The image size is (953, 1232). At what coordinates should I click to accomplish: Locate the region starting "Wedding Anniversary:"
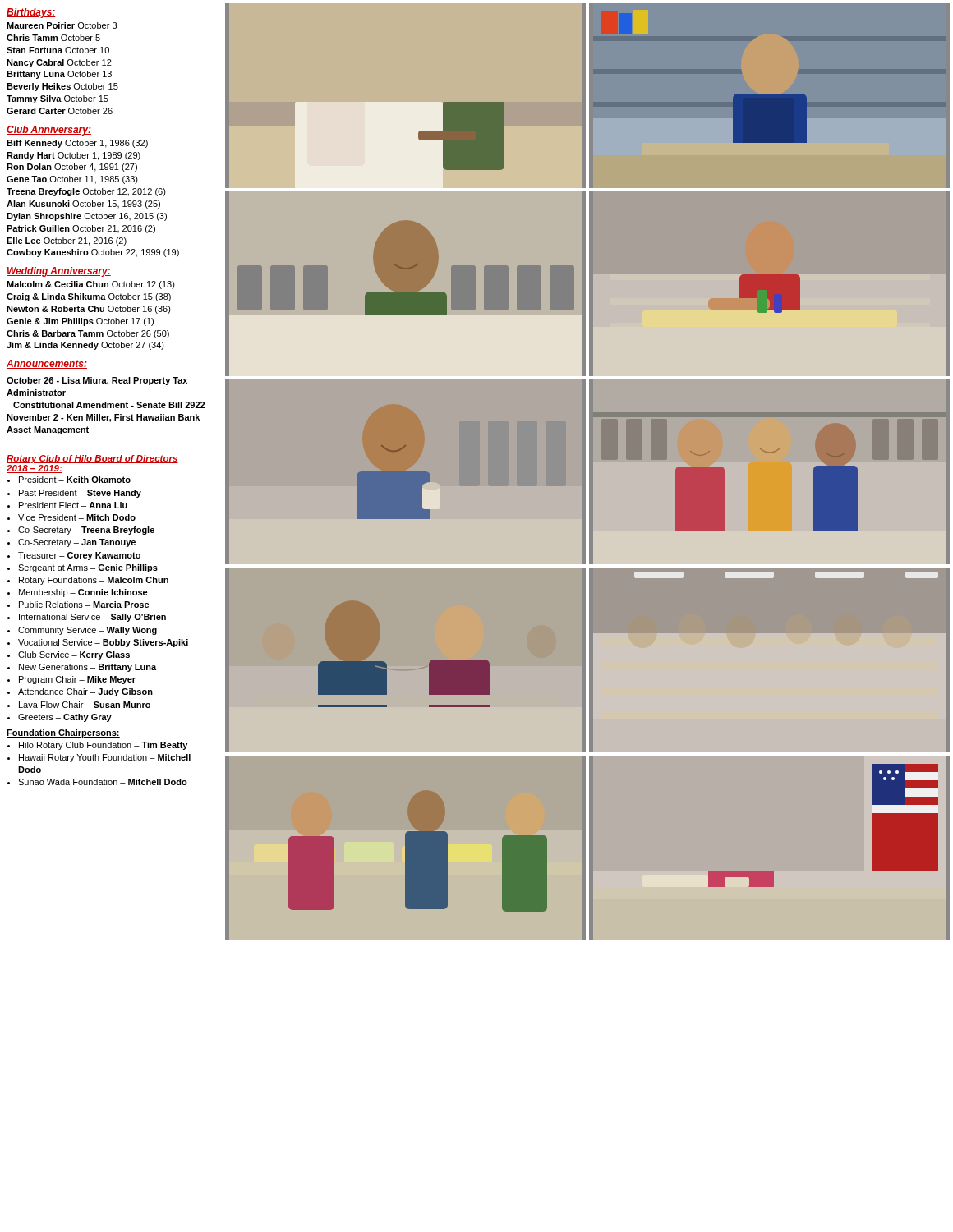click(59, 271)
